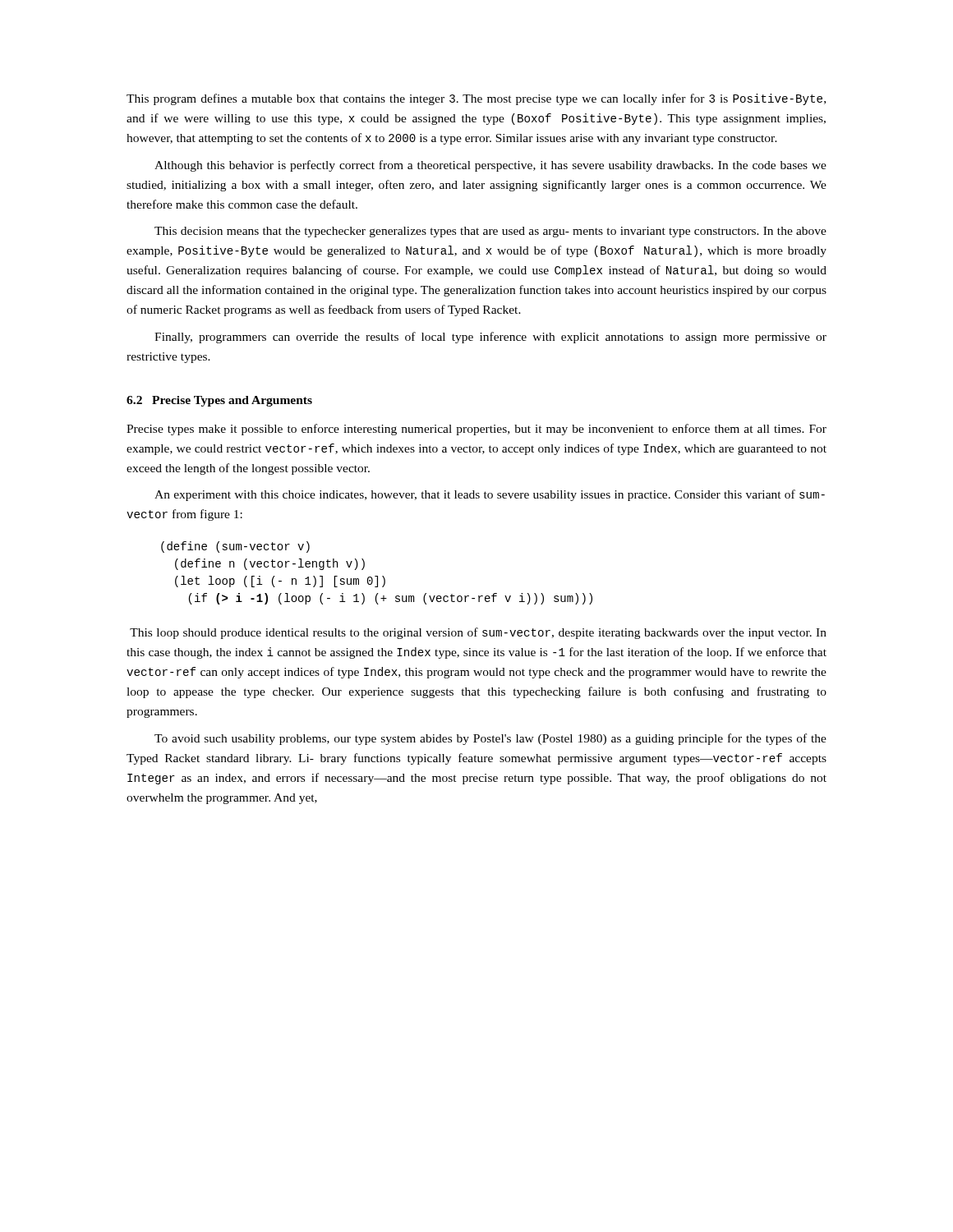Point to the region starting "Precise types make it possible to enforce"
The height and width of the screenshot is (1232, 953).
point(476,448)
